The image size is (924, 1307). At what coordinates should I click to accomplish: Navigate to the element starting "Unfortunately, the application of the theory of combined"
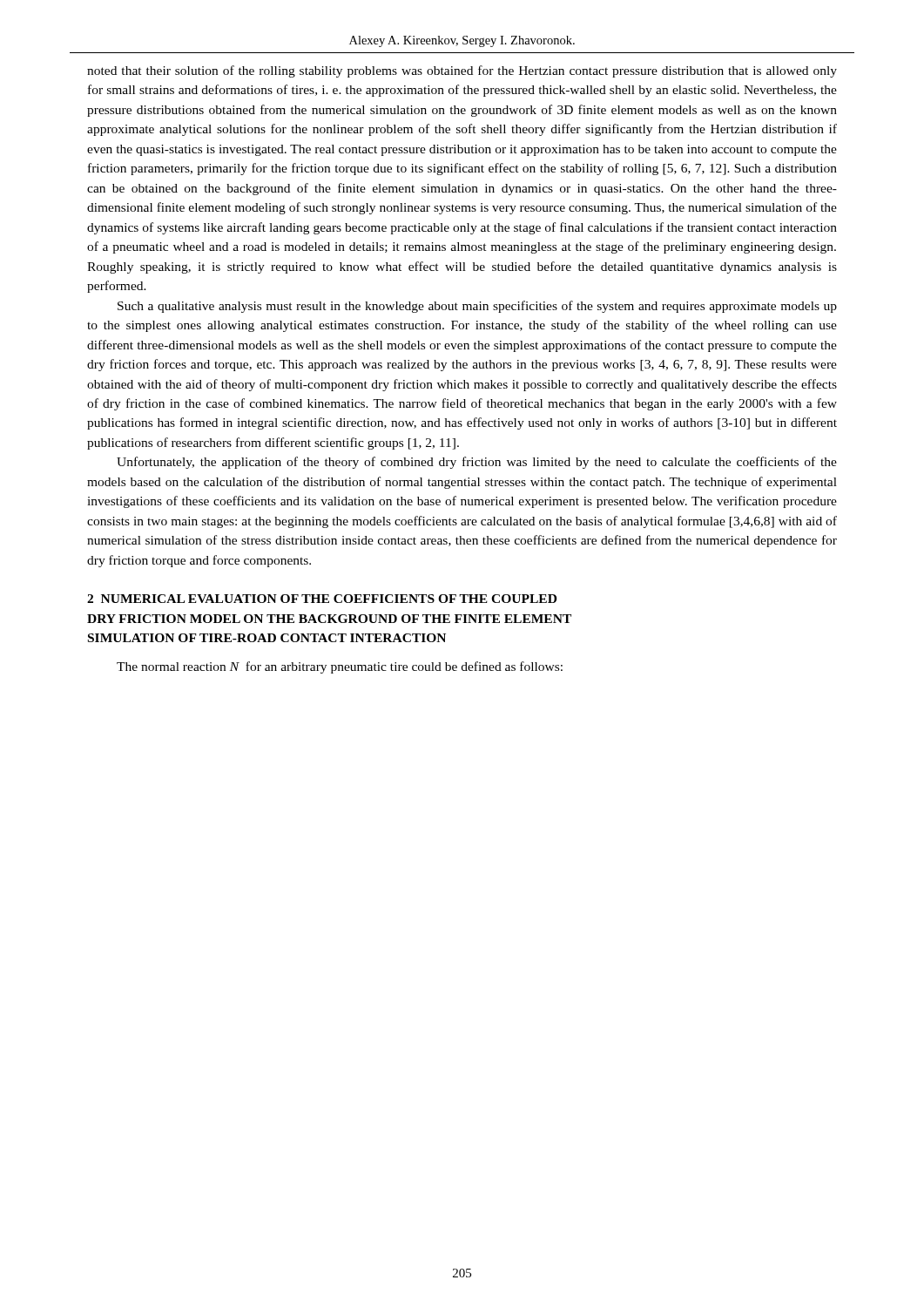tap(462, 511)
